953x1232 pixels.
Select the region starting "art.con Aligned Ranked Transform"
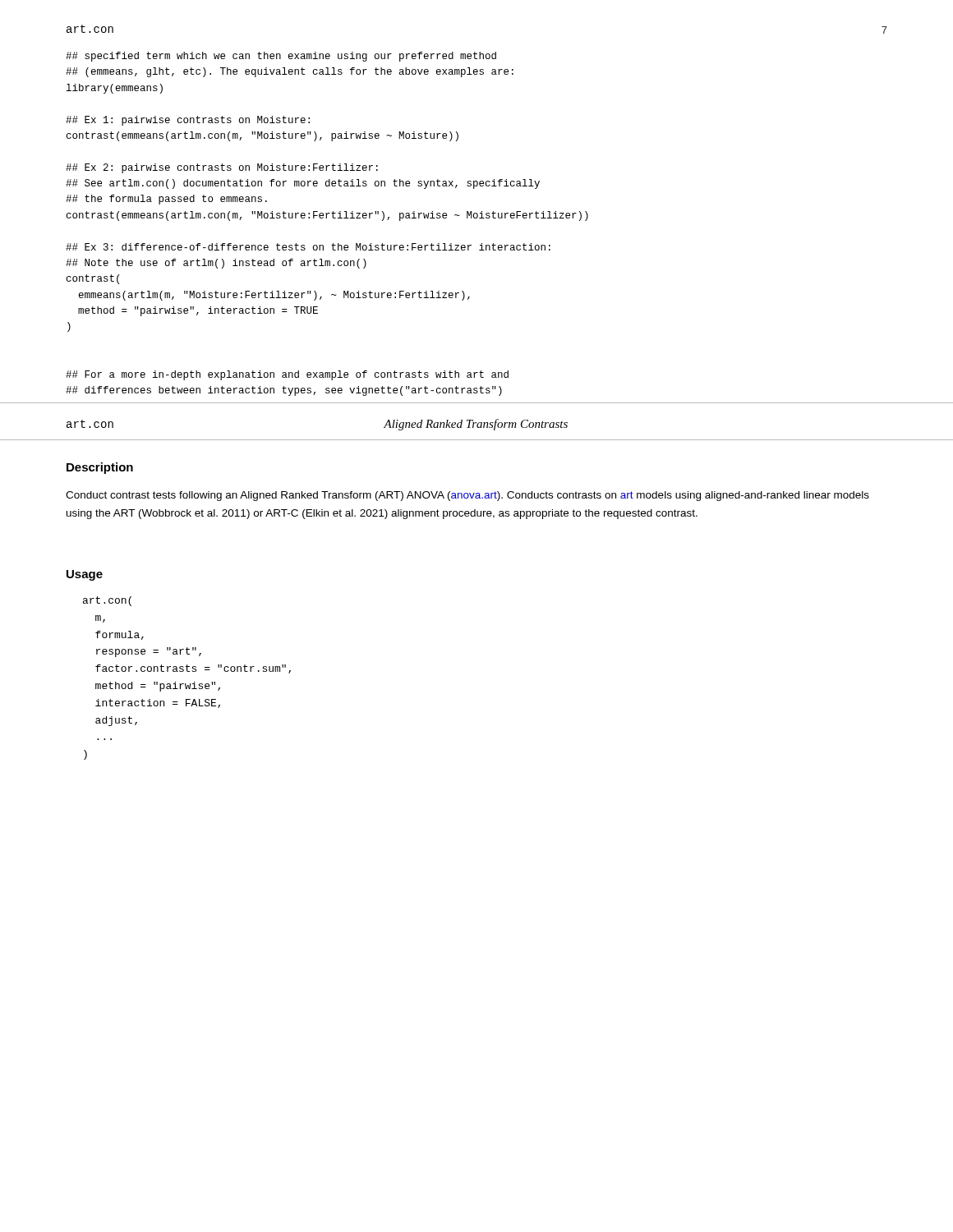pyautogui.click(x=95, y=424)
